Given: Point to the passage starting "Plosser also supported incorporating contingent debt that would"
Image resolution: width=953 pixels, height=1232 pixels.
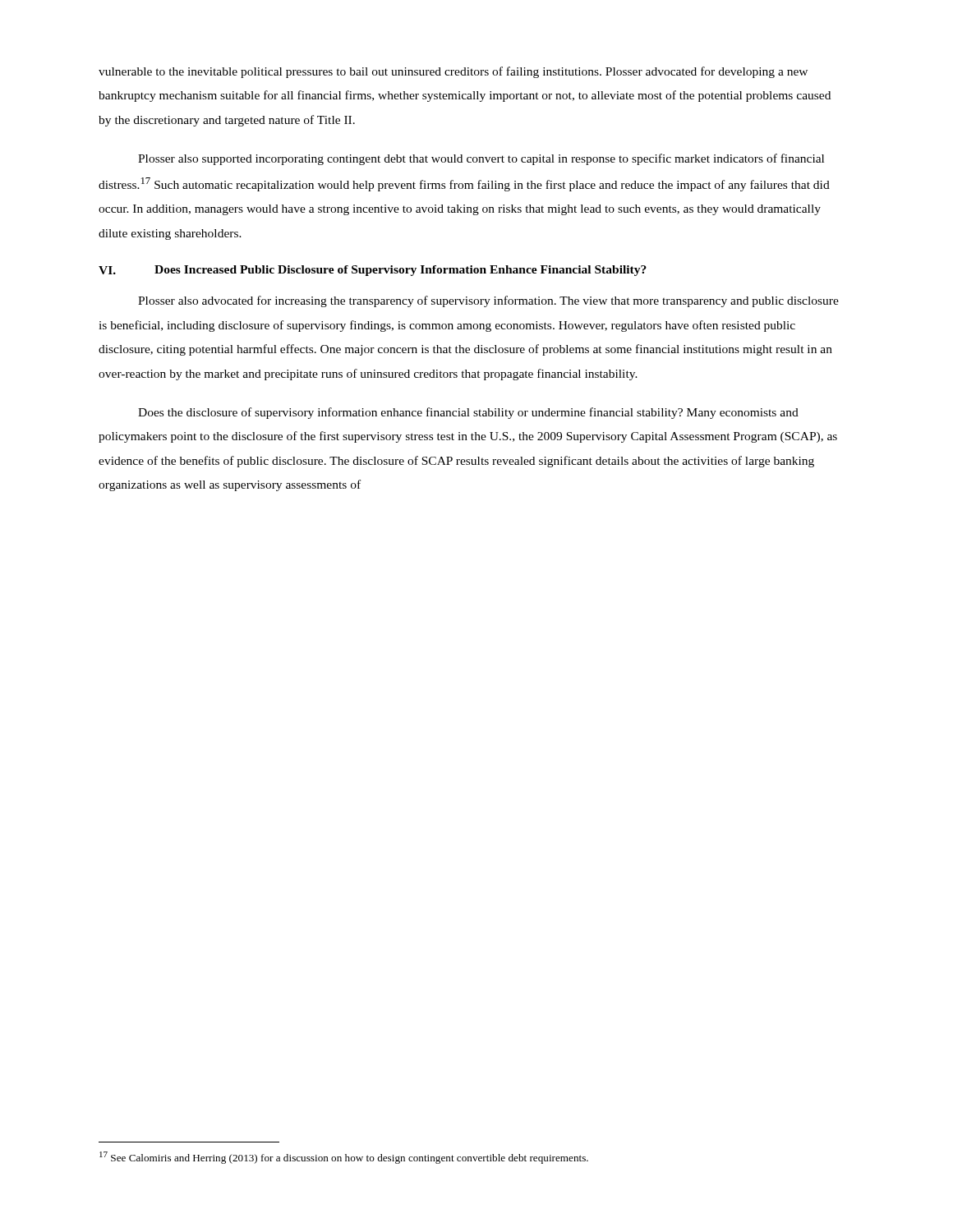Looking at the screenshot, I should point(472,196).
